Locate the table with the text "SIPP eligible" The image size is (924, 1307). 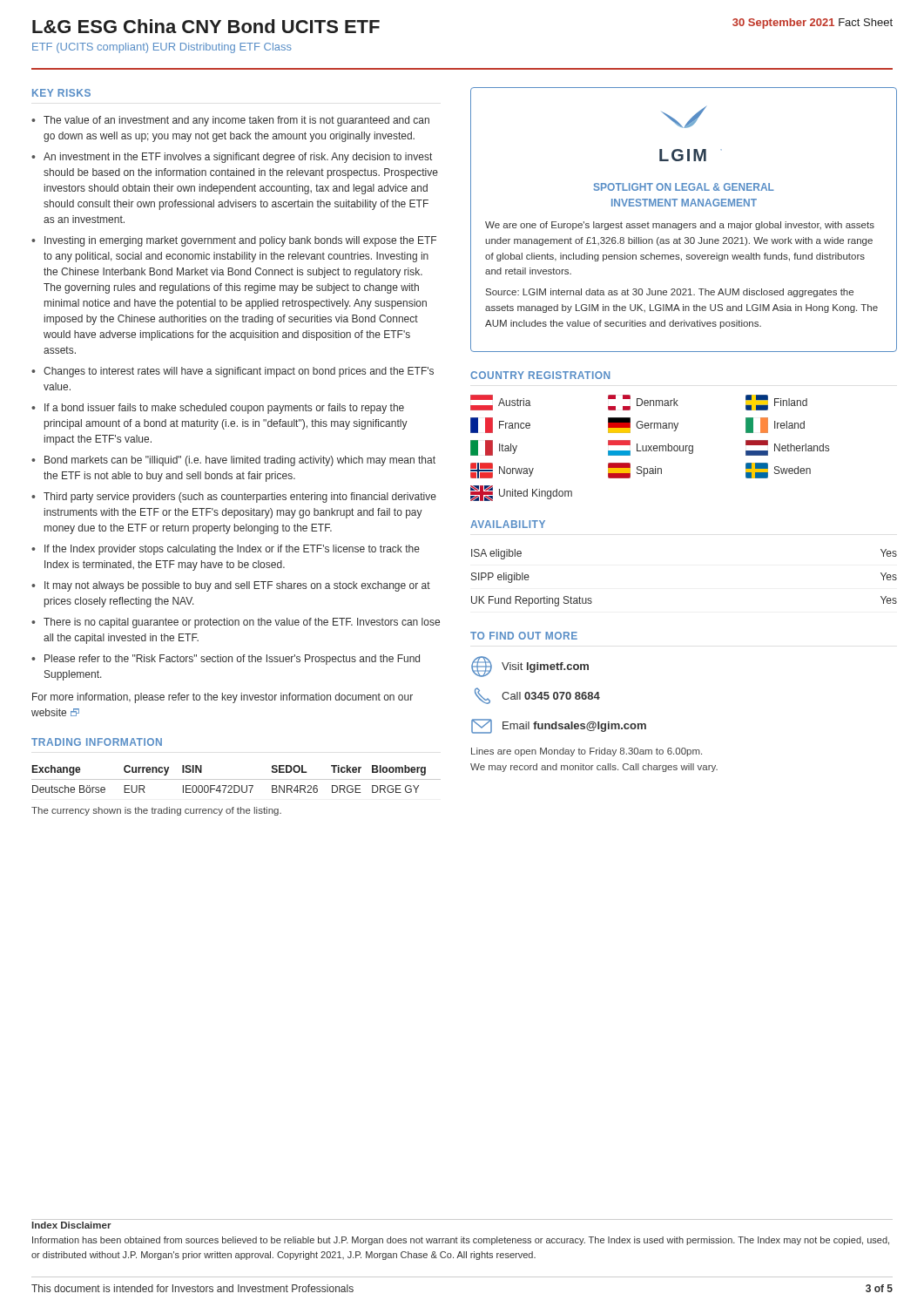(x=684, y=577)
